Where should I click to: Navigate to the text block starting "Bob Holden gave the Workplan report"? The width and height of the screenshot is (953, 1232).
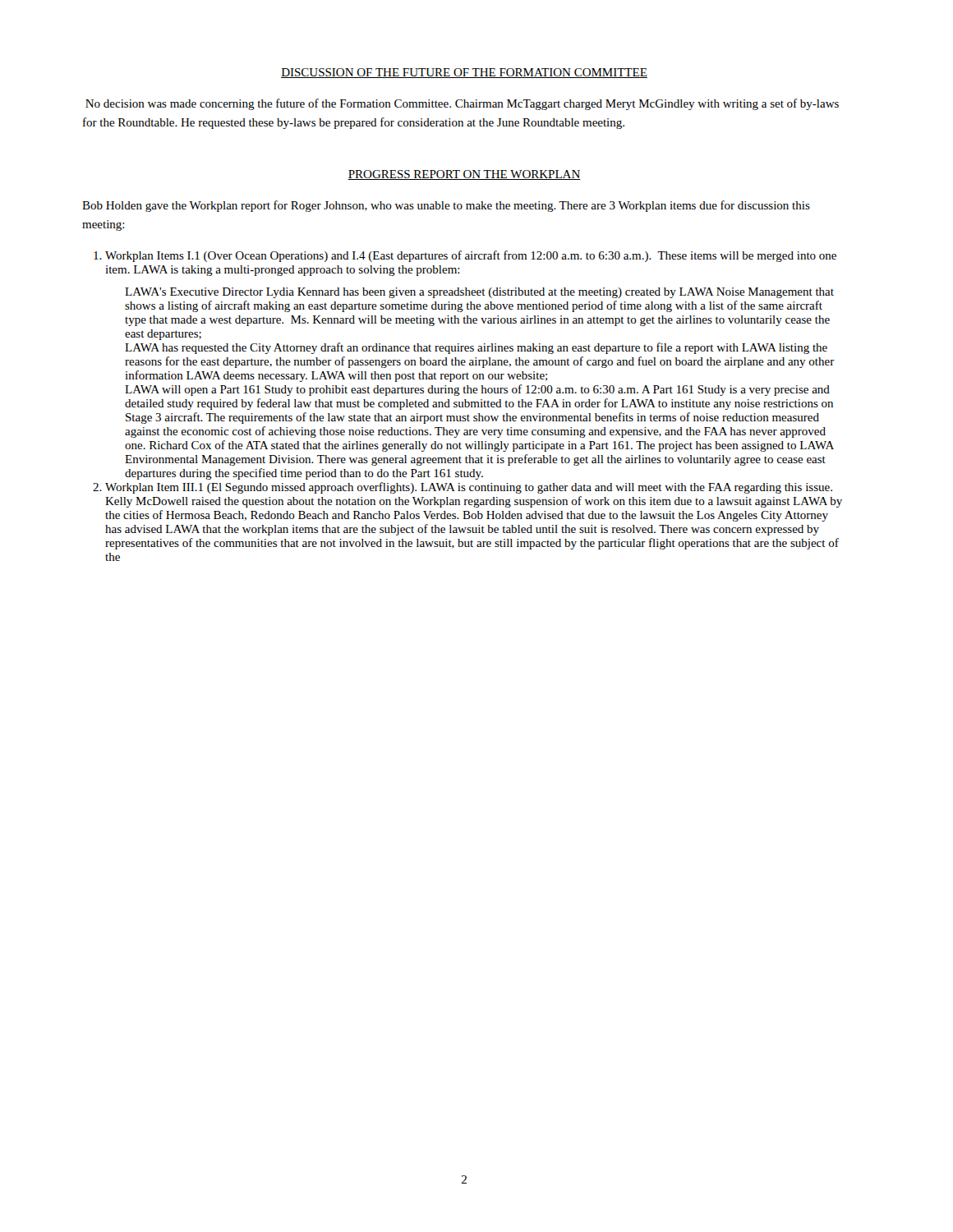tap(446, 214)
